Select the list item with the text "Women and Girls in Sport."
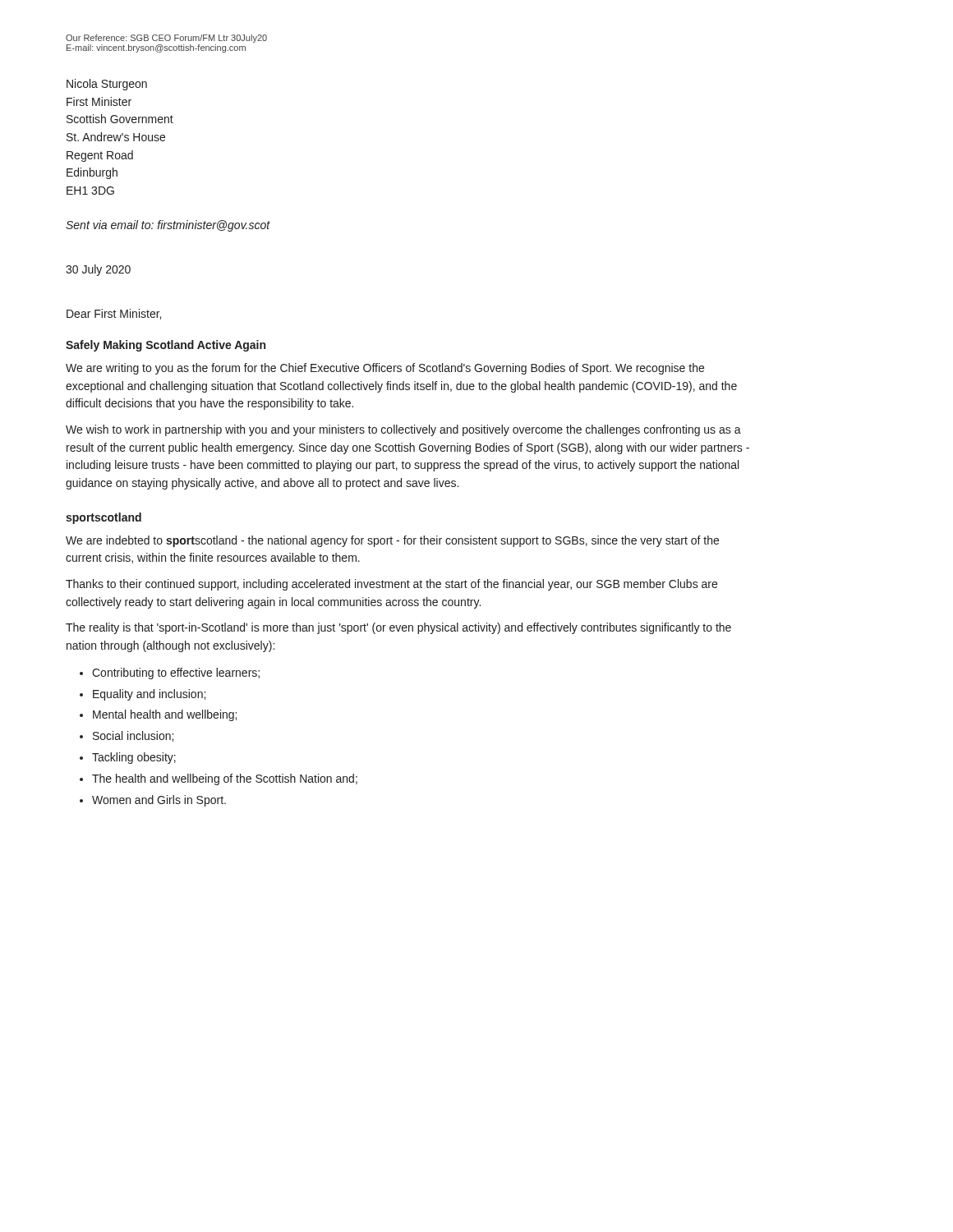Image resolution: width=953 pixels, height=1232 pixels. pyautogui.click(x=159, y=800)
